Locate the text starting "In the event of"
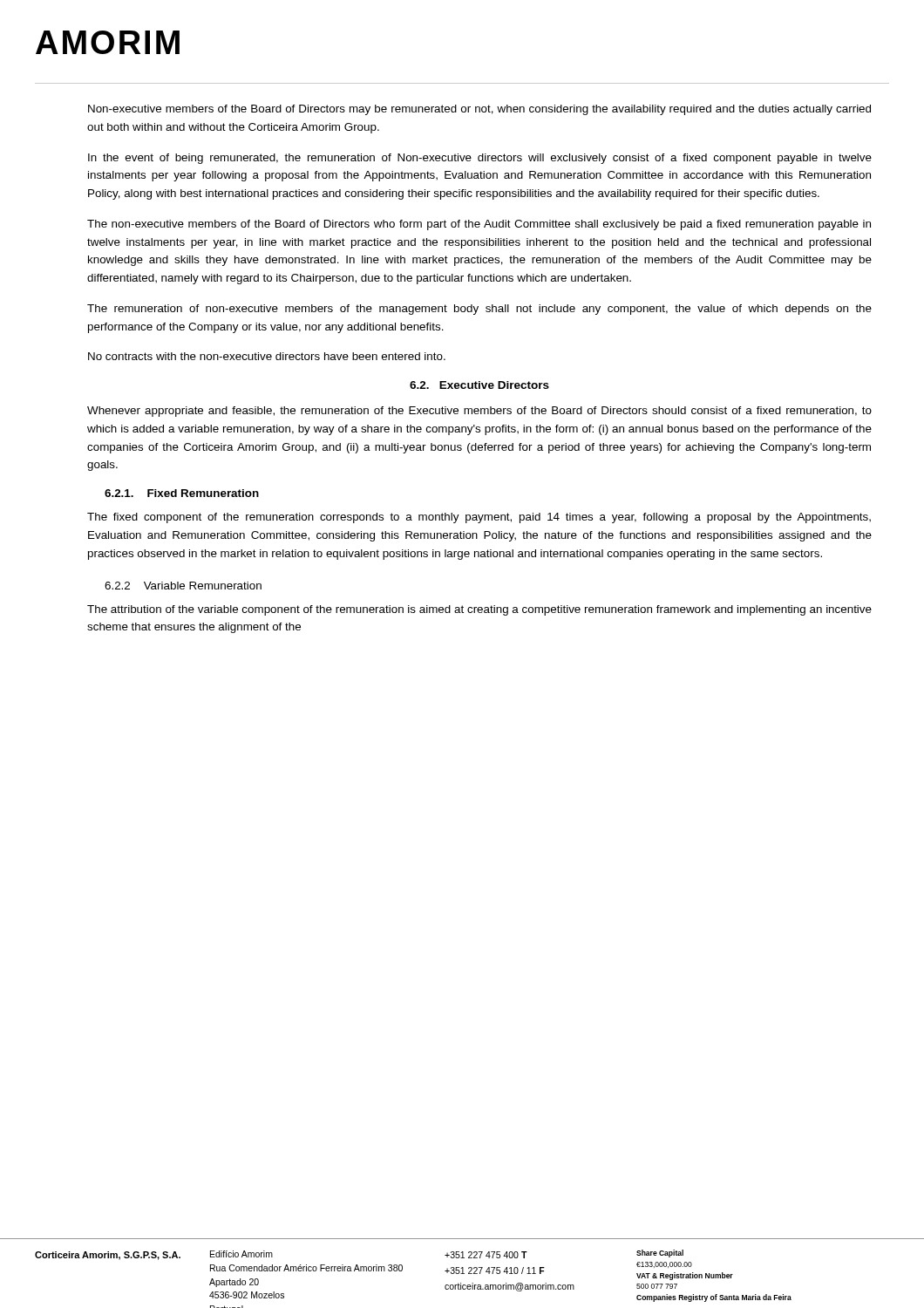 click(x=479, y=175)
